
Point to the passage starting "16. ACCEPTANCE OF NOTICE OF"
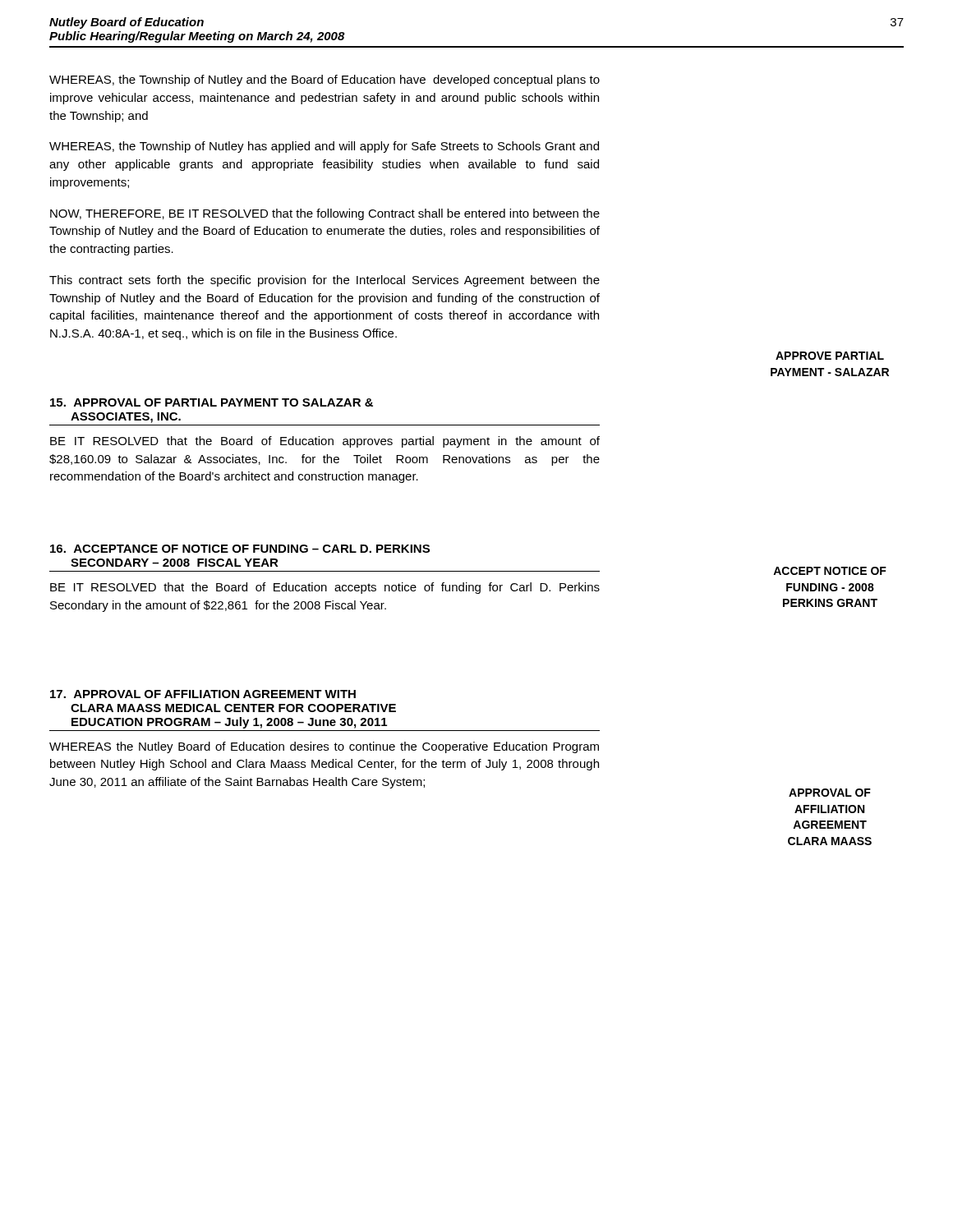tap(240, 555)
